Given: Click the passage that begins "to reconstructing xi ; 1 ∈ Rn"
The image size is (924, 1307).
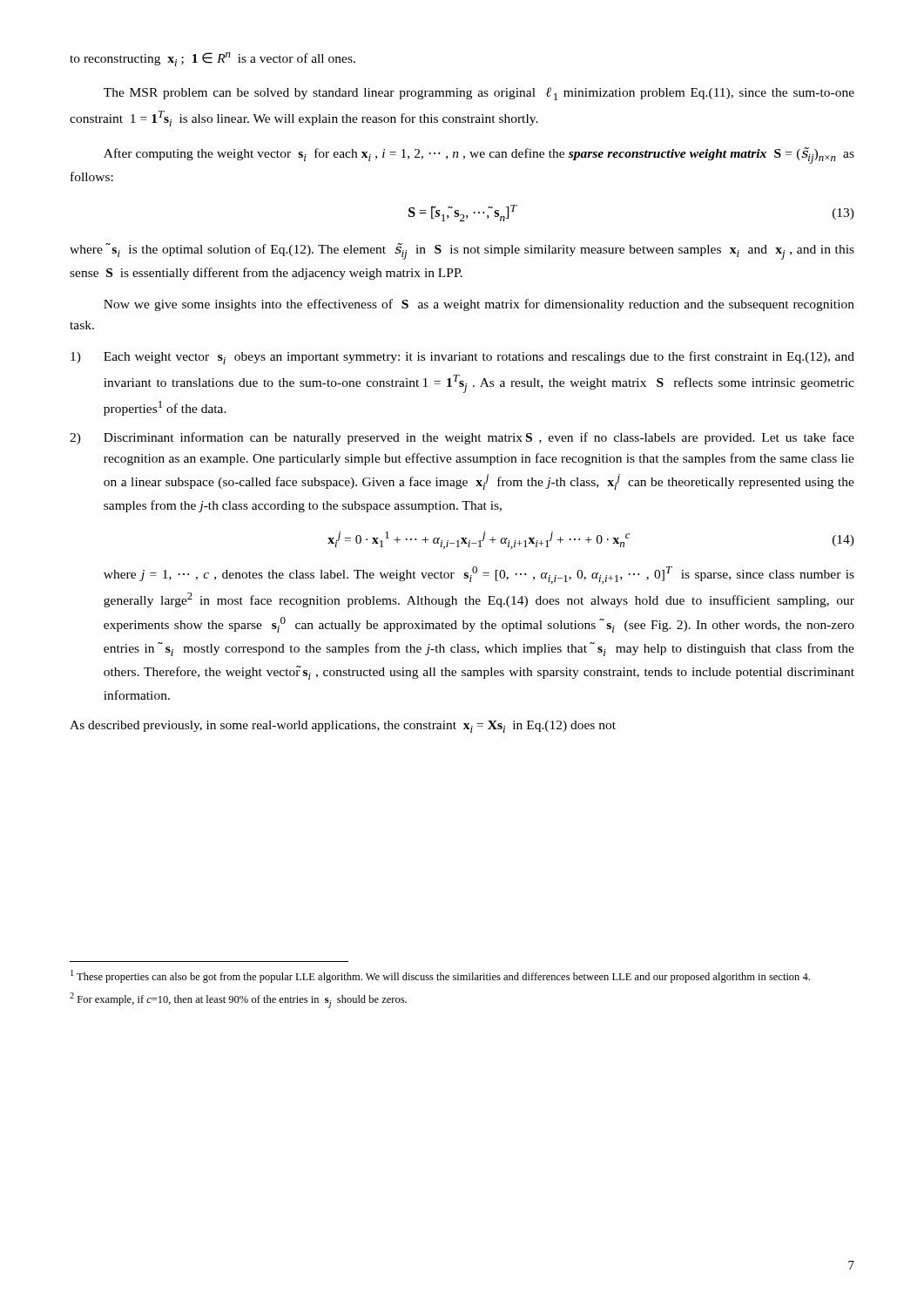Looking at the screenshot, I should pyautogui.click(x=213, y=58).
